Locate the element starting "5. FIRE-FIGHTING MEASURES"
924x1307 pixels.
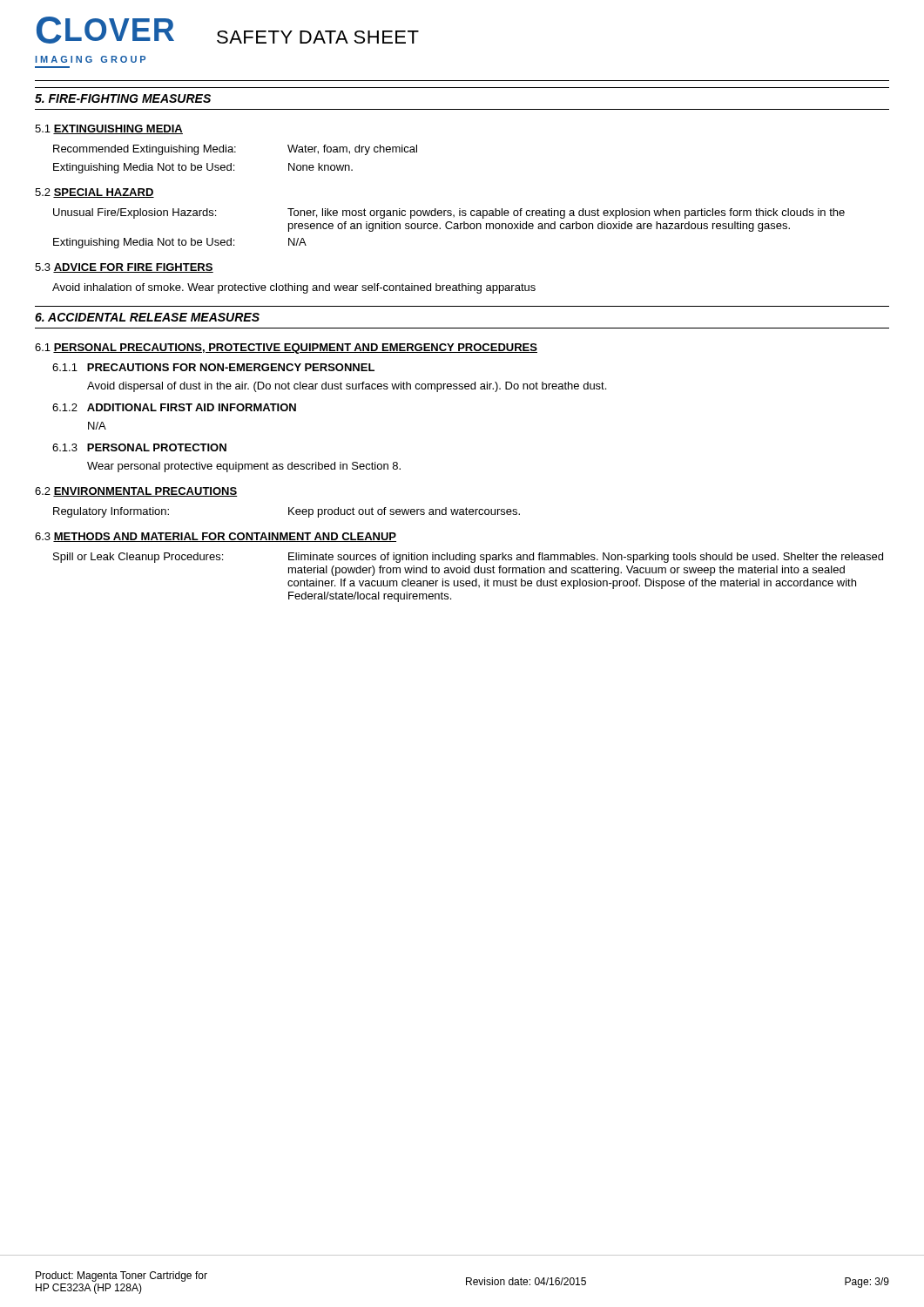123,98
